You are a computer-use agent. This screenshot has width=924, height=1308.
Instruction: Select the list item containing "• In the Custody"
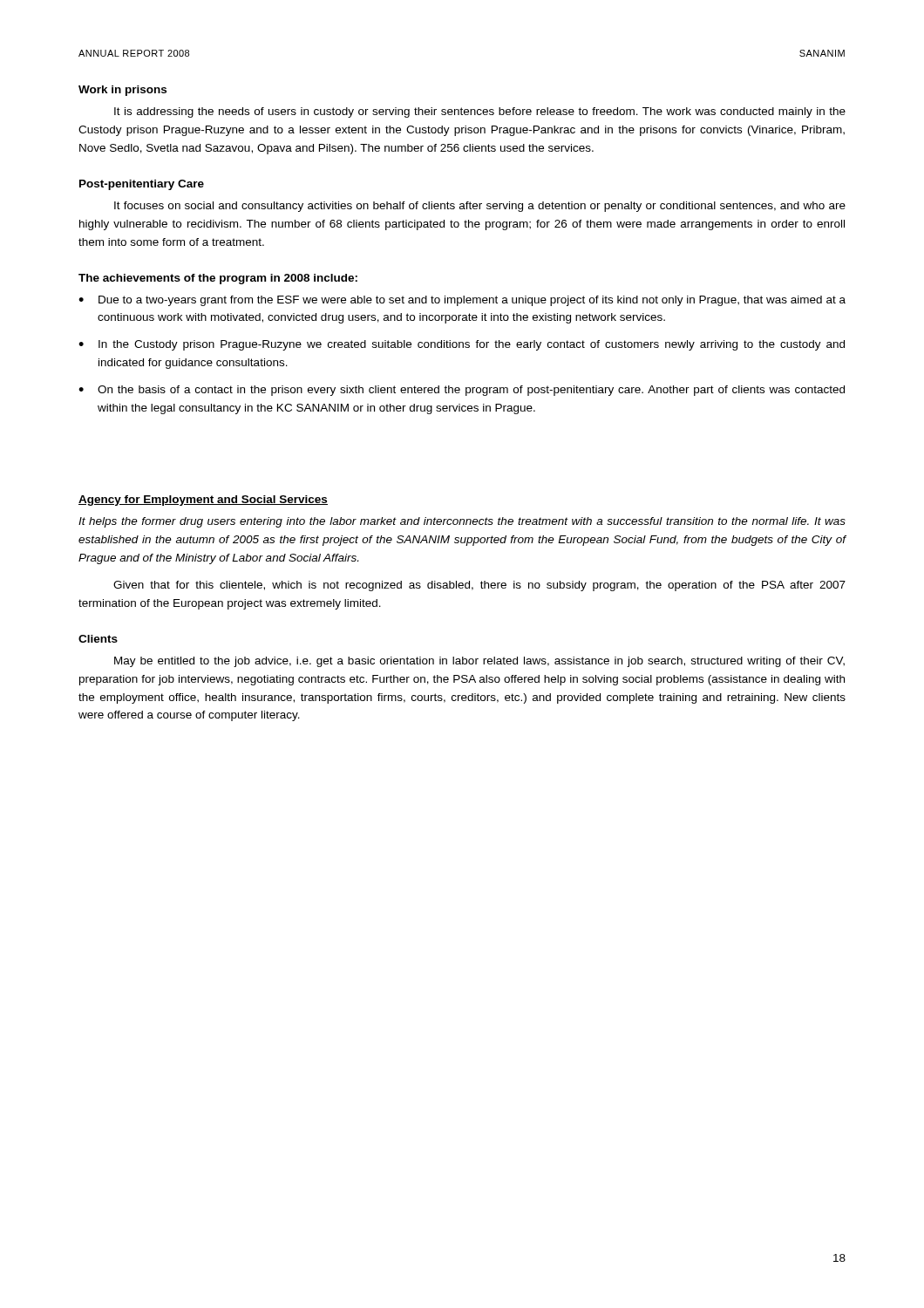[x=462, y=354]
